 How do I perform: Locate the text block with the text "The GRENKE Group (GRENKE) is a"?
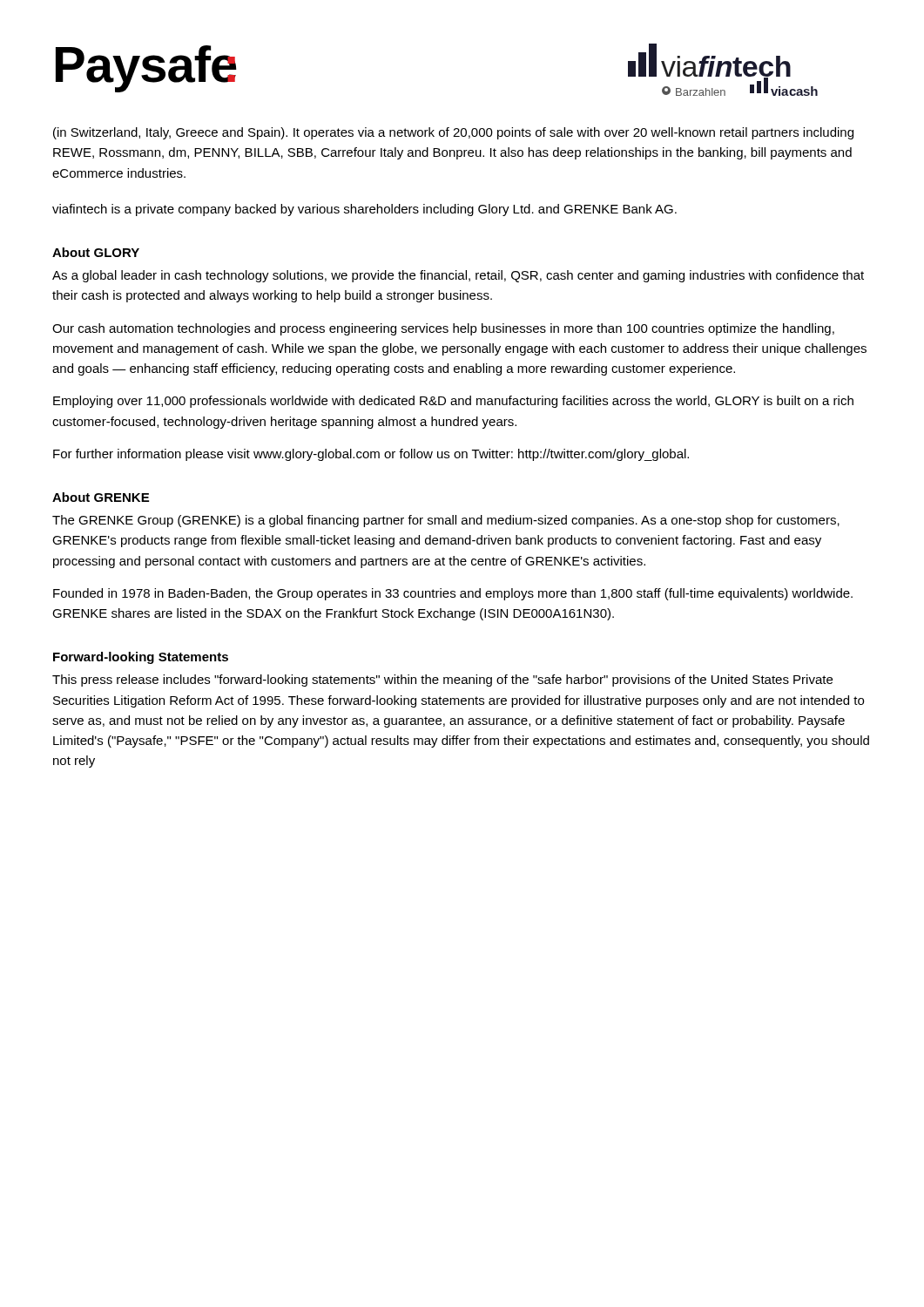point(446,540)
